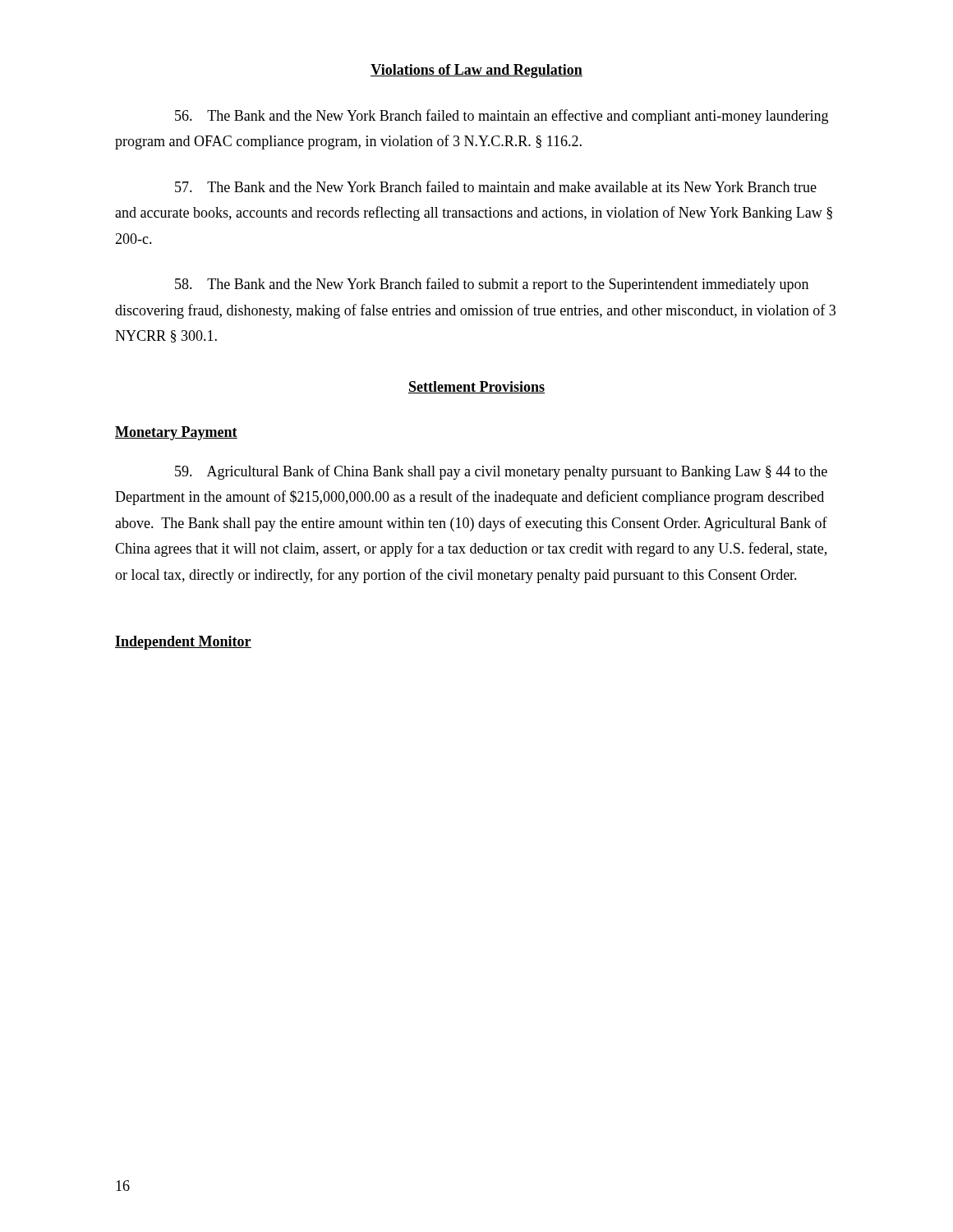Find the section header that says "Monetary Payment"
The height and width of the screenshot is (1232, 953).
click(x=176, y=432)
